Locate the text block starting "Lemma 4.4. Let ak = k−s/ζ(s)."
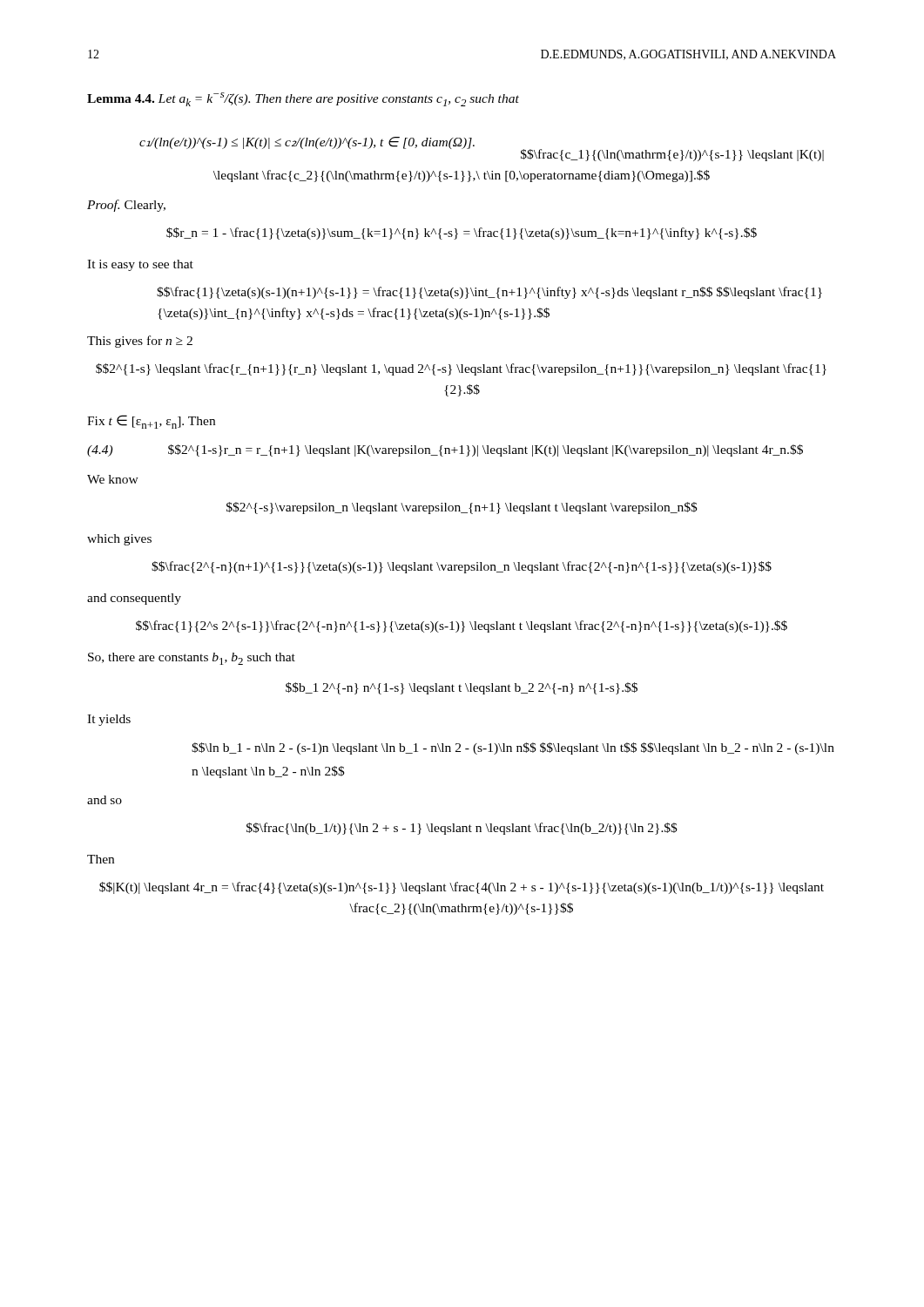Viewport: 924px width, 1307px height. point(303,98)
